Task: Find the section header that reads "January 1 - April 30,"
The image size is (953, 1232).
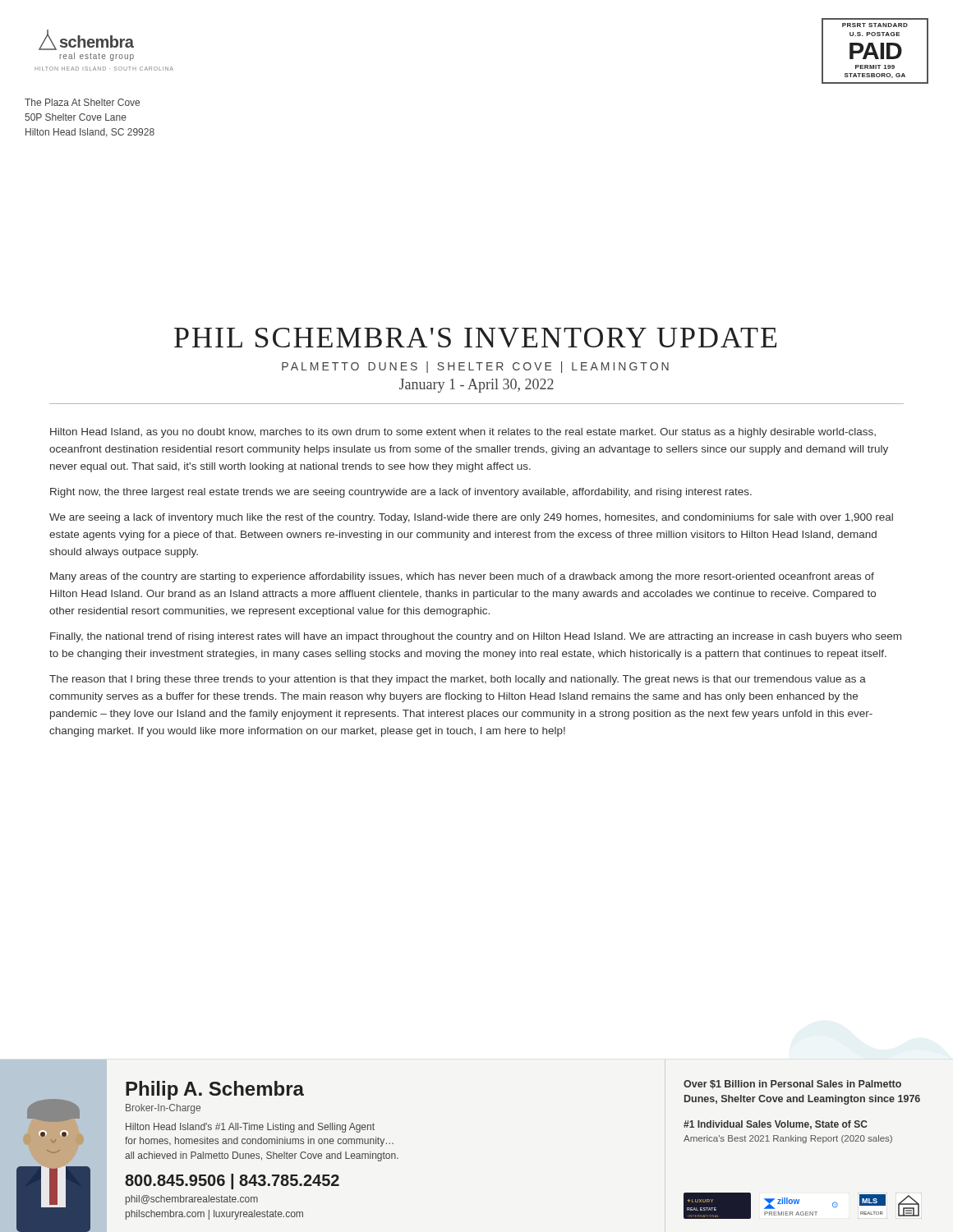Action: point(476,384)
